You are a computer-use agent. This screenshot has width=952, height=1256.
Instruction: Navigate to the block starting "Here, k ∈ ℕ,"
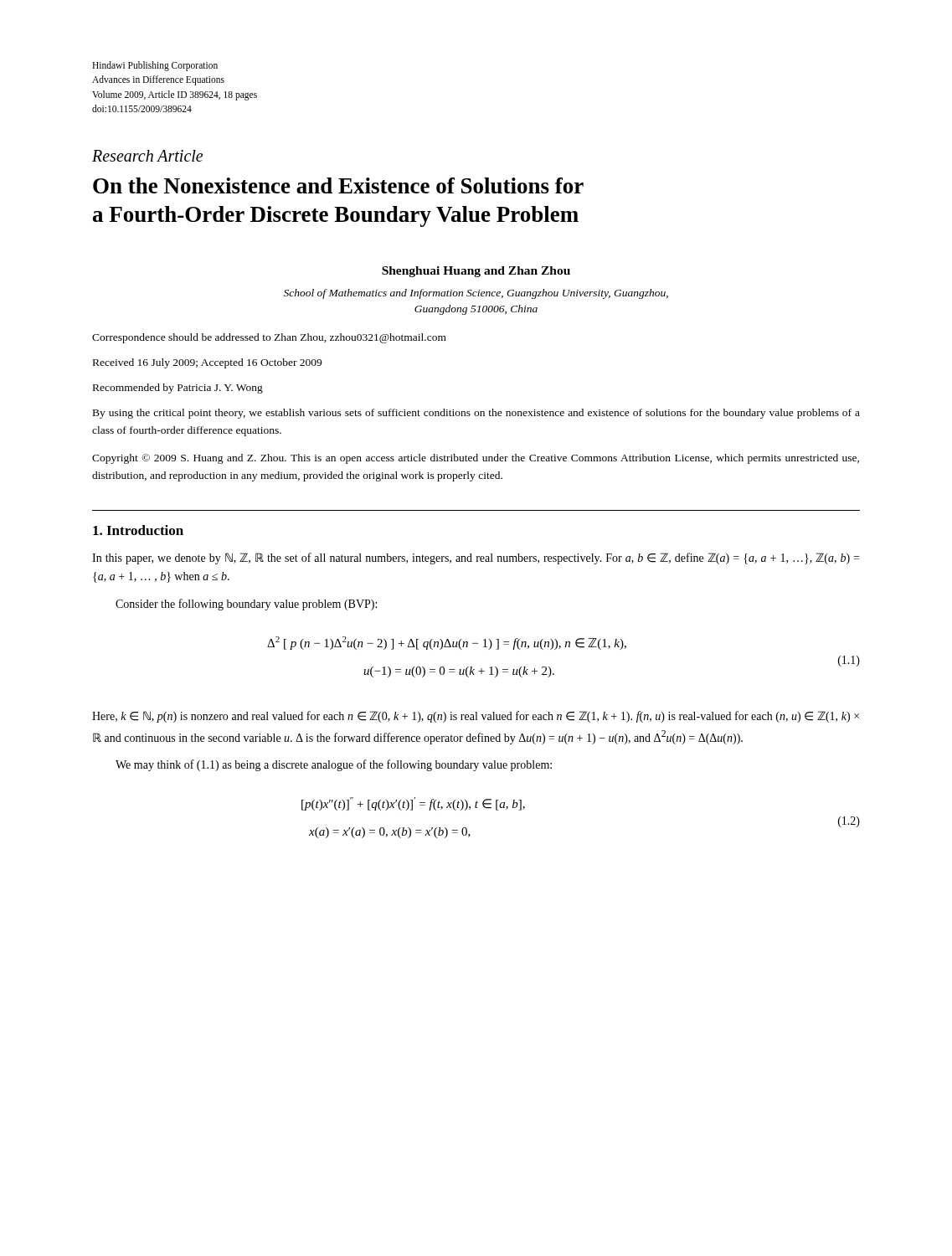476,727
